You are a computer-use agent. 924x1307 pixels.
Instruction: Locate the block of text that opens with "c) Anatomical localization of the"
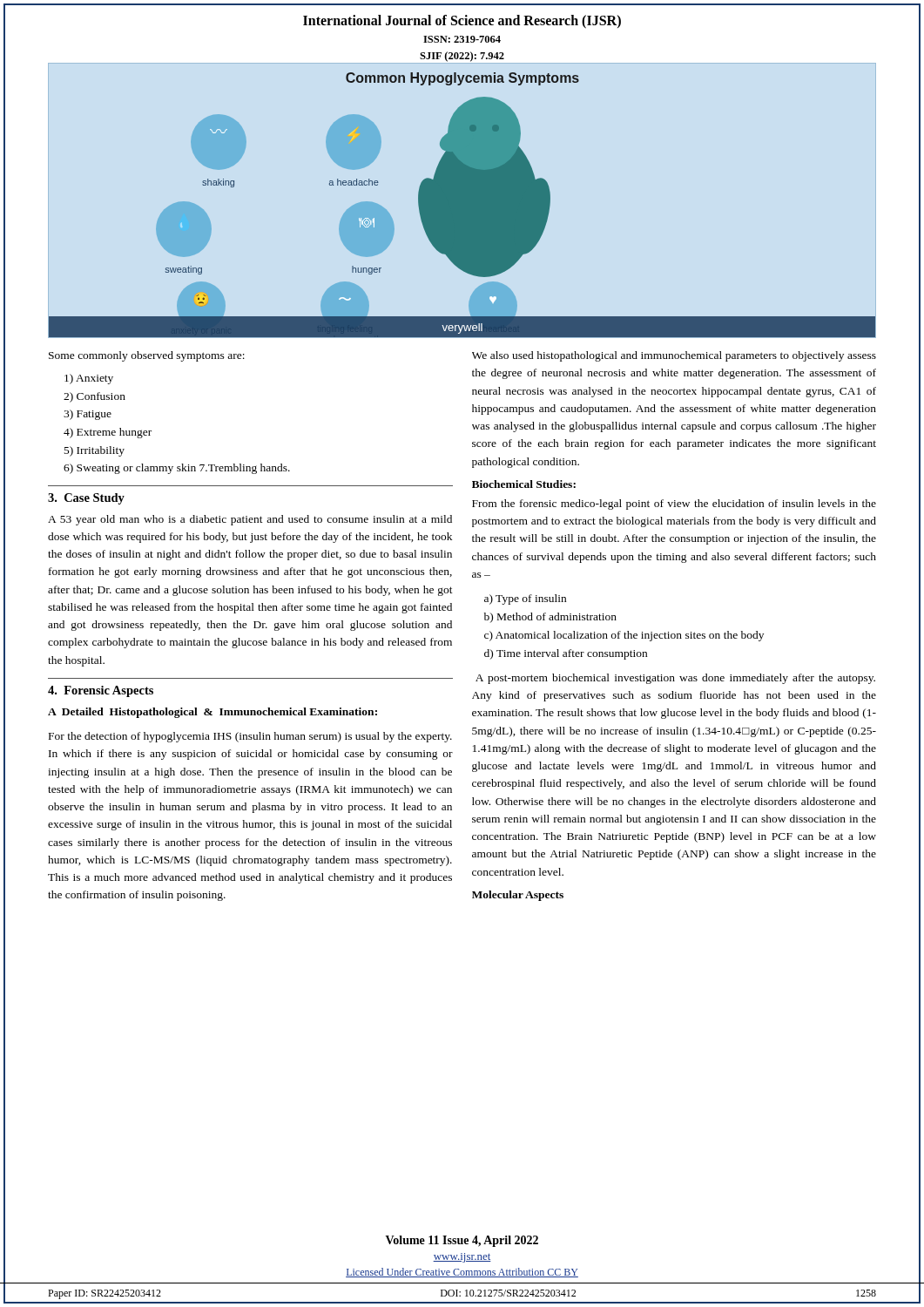pyautogui.click(x=624, y=635)
